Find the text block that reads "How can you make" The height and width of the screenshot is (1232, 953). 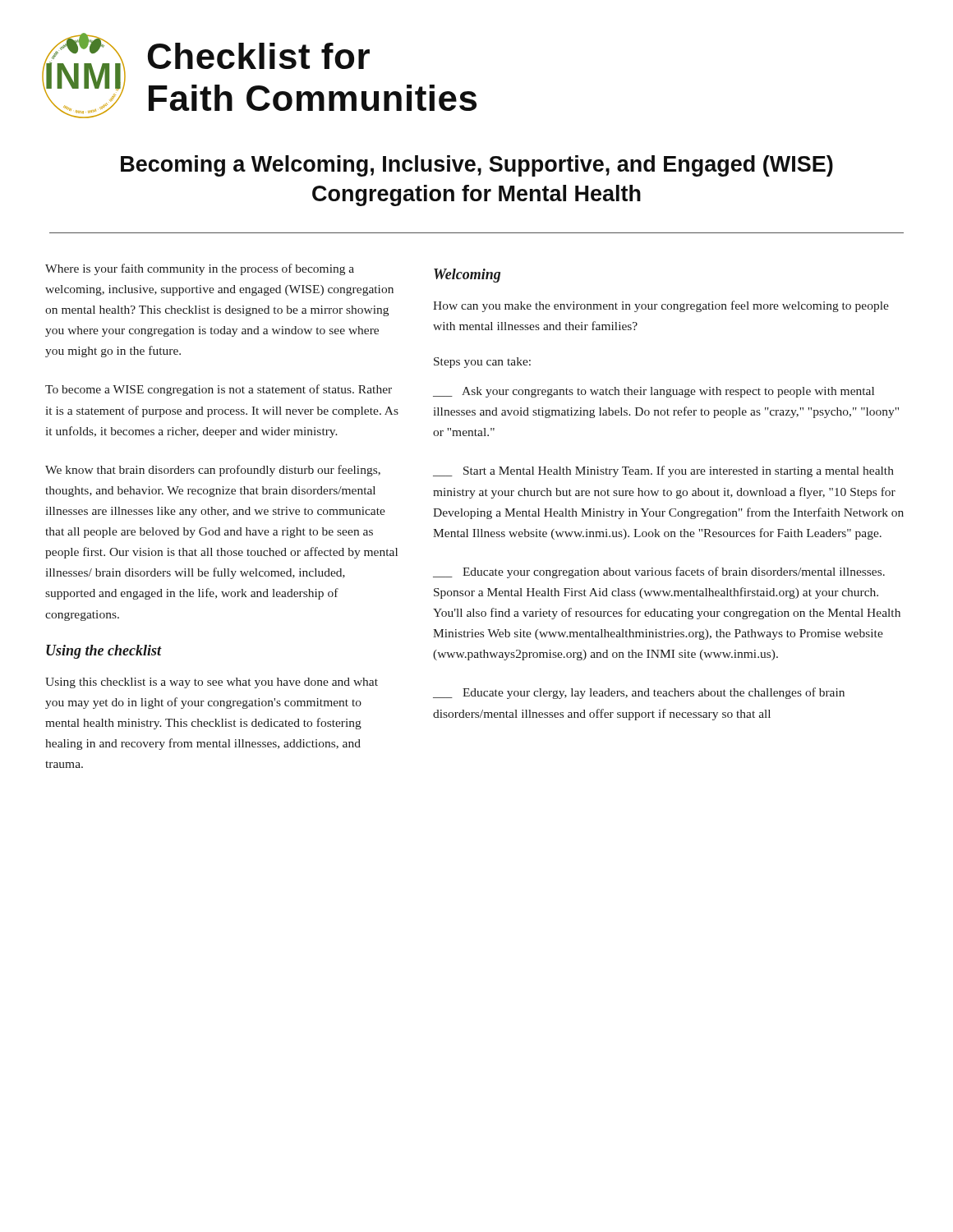661,315
